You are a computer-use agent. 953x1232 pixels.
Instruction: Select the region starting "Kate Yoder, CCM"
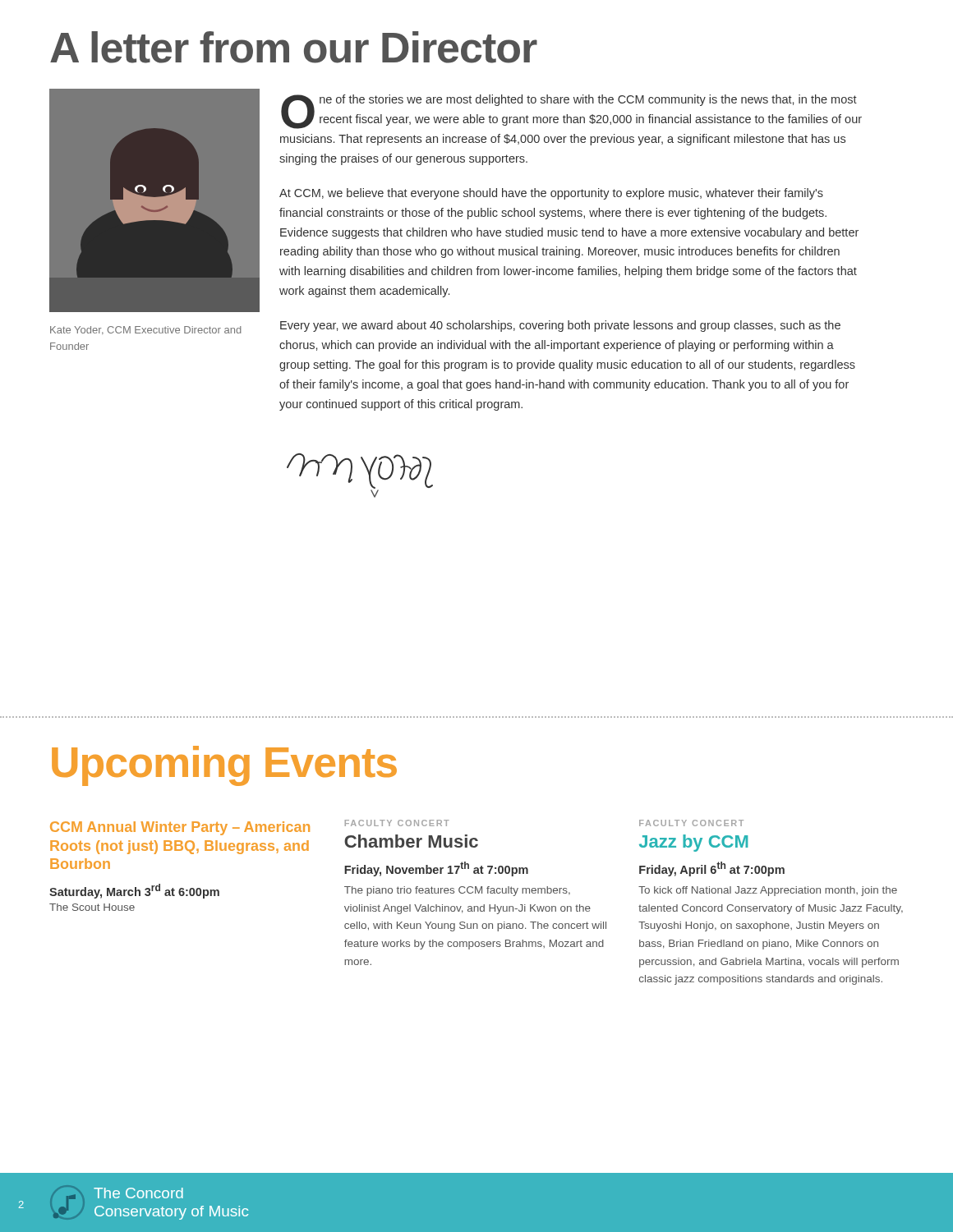[x=145, y=338]
